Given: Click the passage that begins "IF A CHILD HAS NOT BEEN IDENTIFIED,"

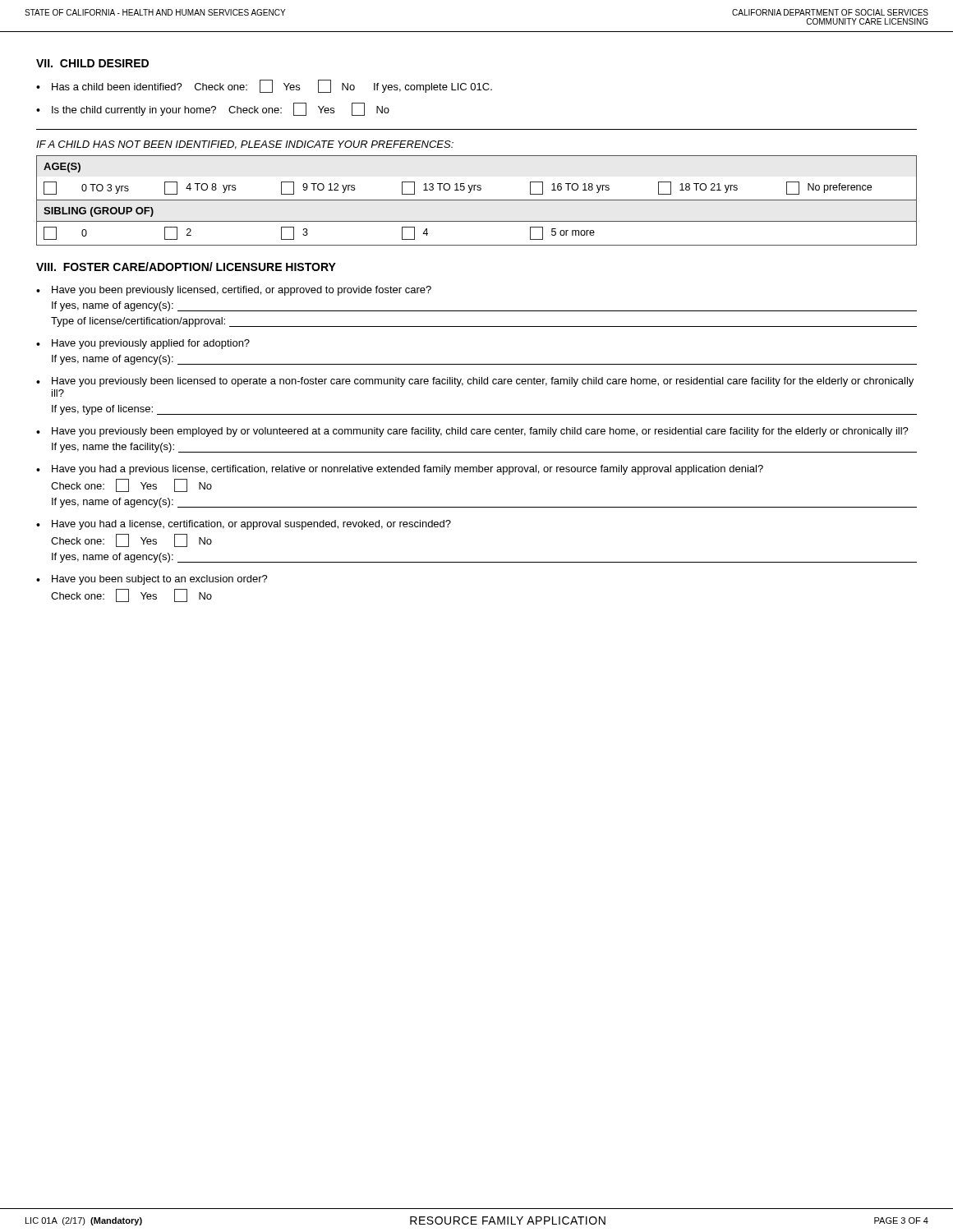Looking at the screenshot, I should coord(245,144).
